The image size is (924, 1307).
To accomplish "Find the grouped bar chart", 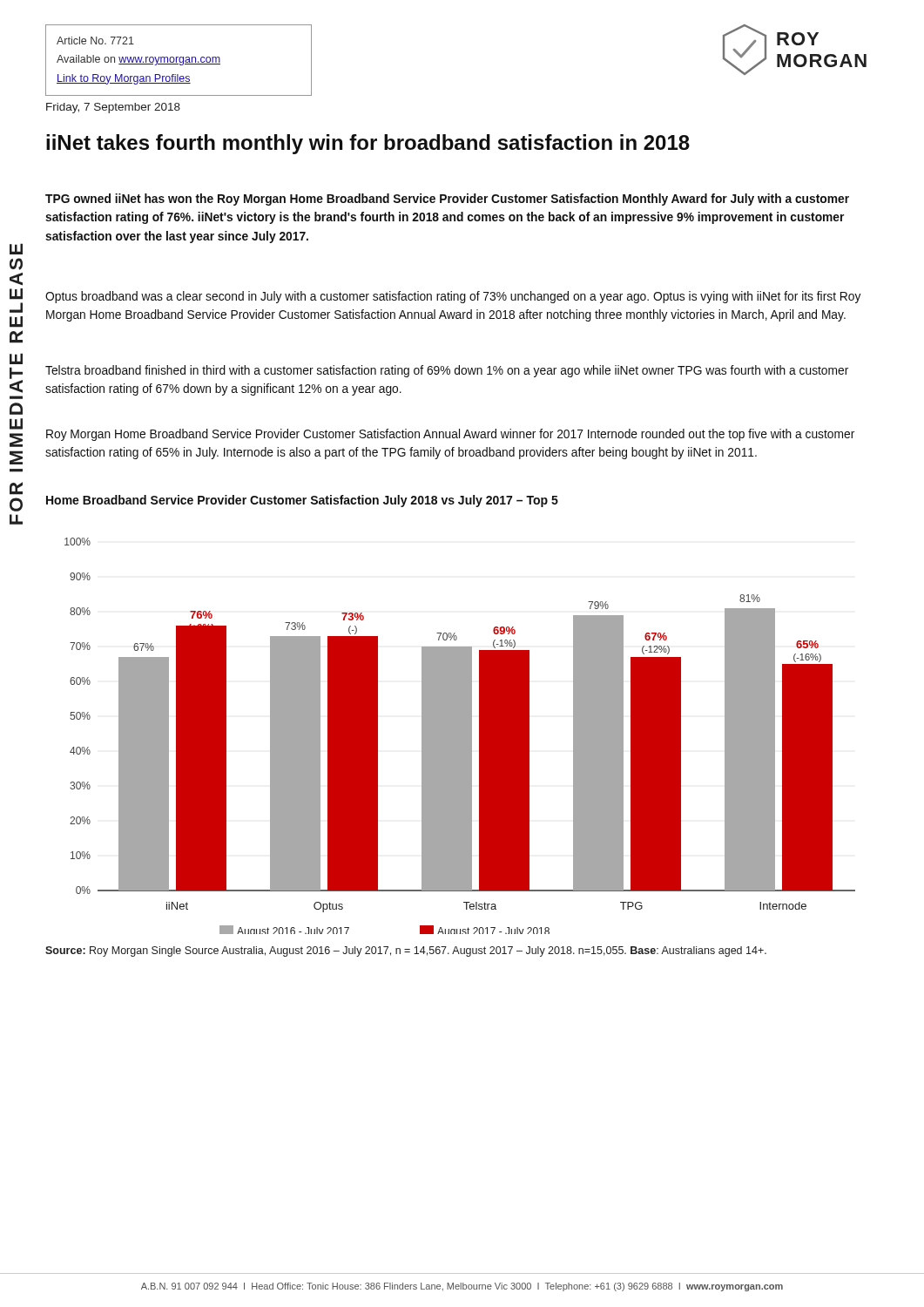I will 463,725.
